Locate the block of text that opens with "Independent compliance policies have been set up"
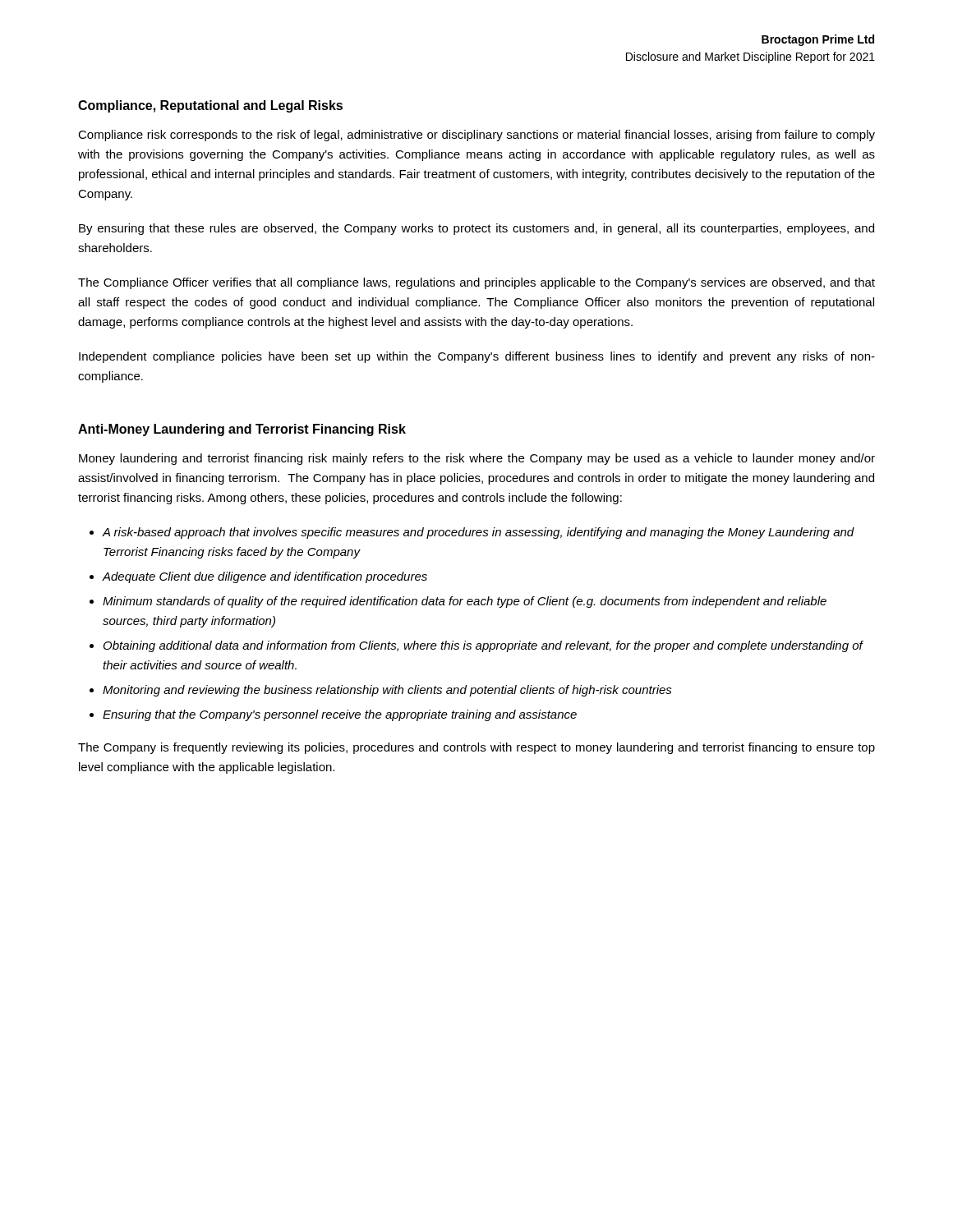The width and height of the screenshot is (953, 1232). (476, 366)
